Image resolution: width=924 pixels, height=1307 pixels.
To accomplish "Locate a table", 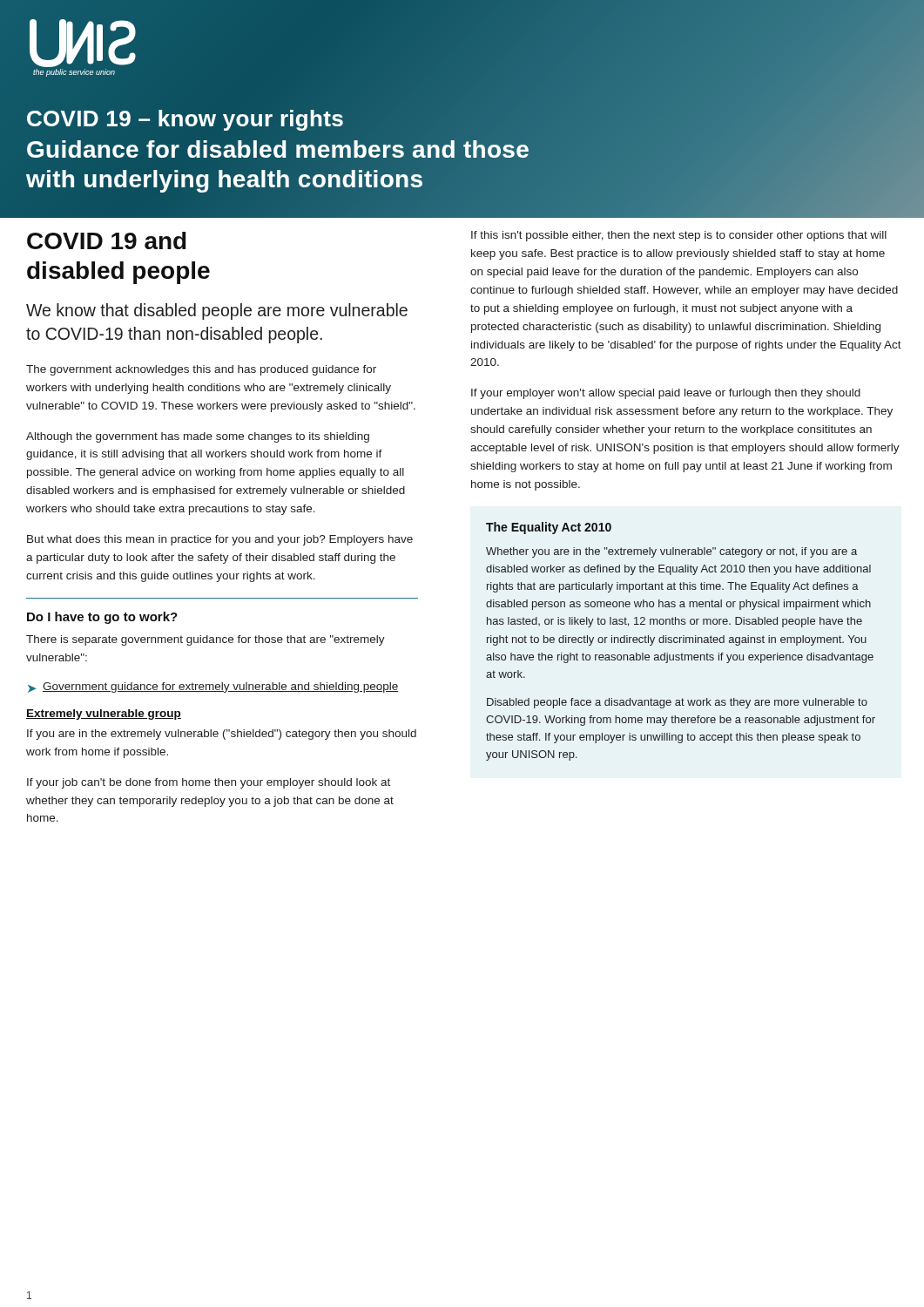I will (686, 642).
